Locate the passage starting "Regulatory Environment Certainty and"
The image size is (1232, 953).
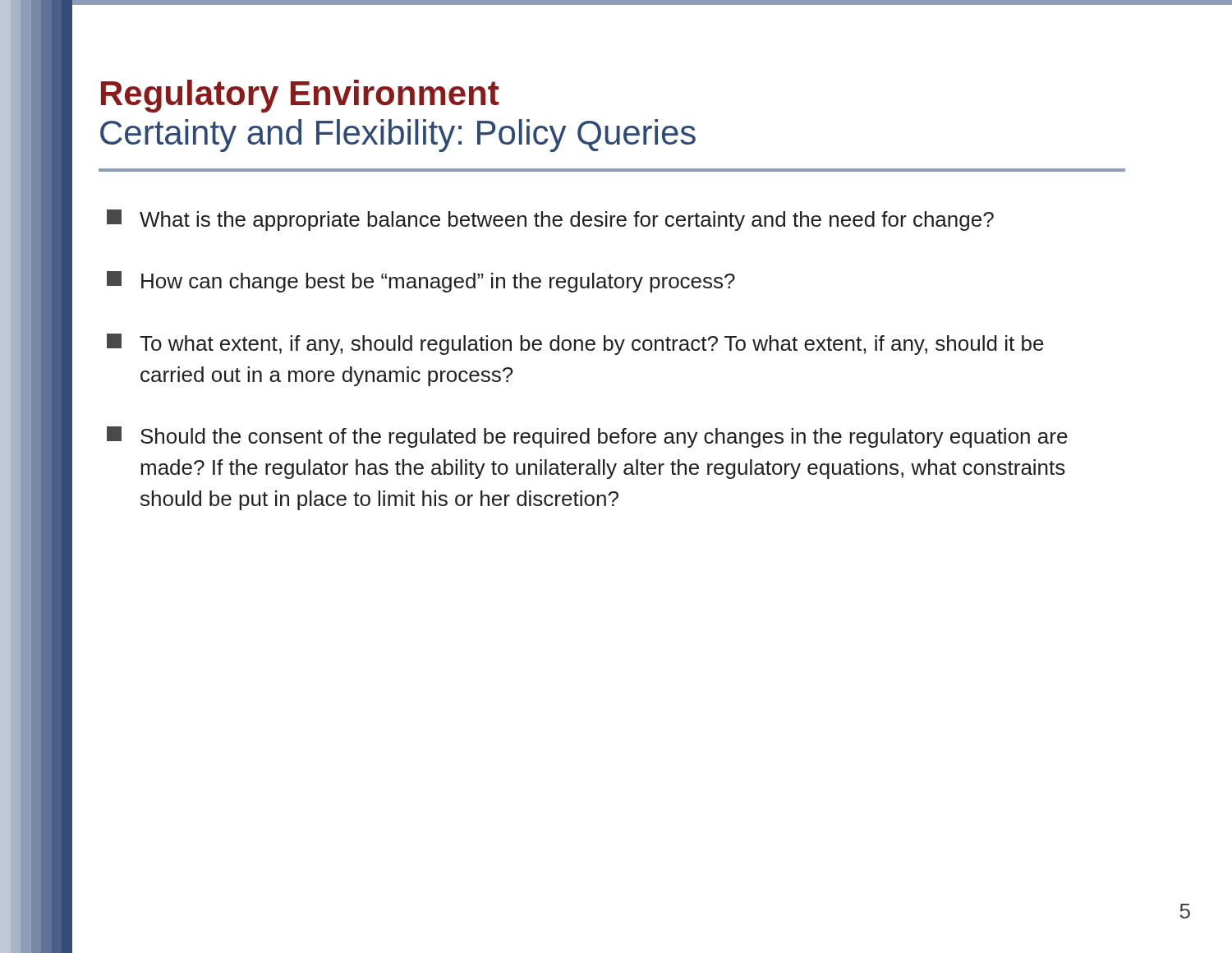click(649, 114)
